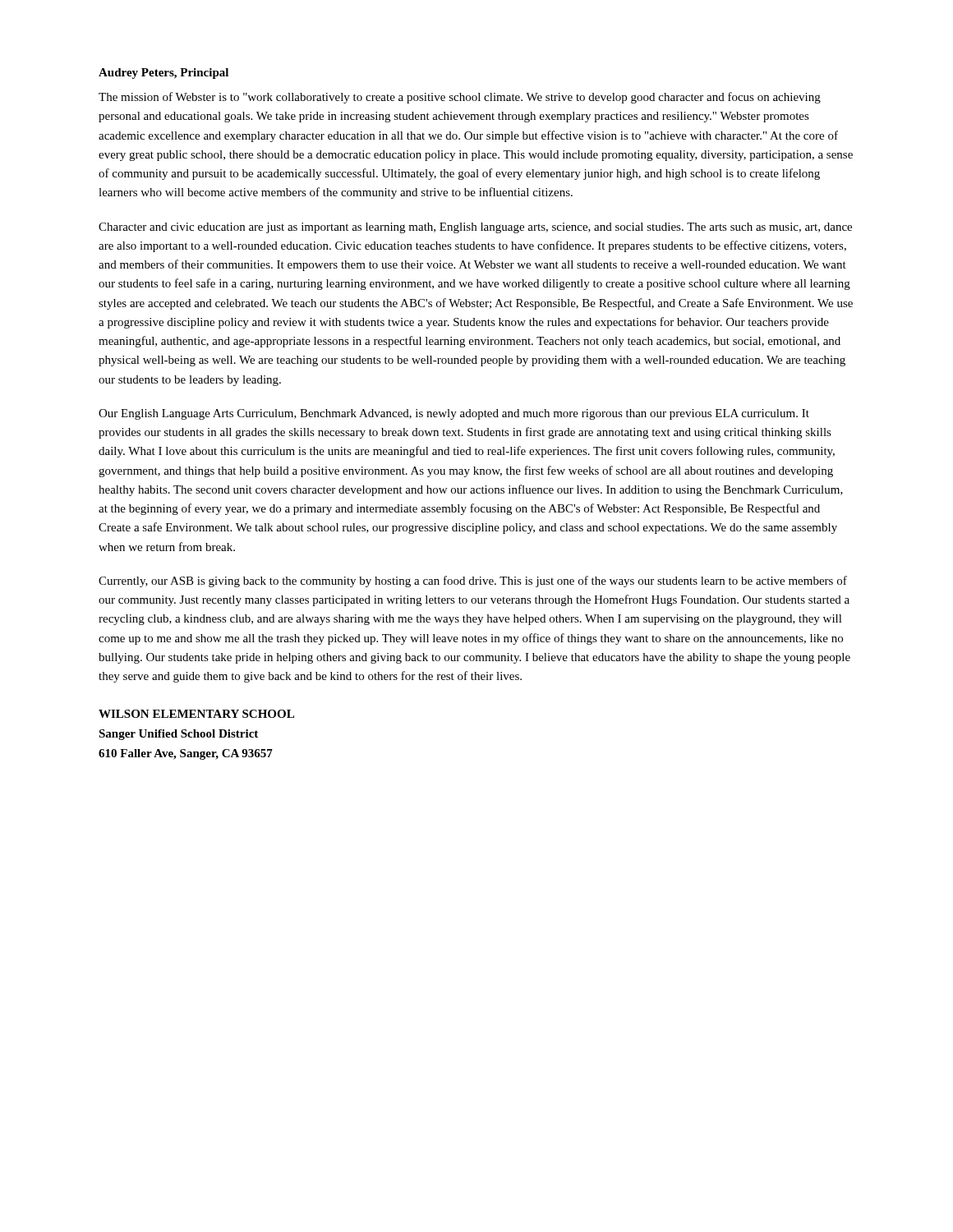Point to the text starting "WILSON ELEMENTARY SCHOOL"
This screenshot has width=953, height=1232.
[x=197, y=734]
